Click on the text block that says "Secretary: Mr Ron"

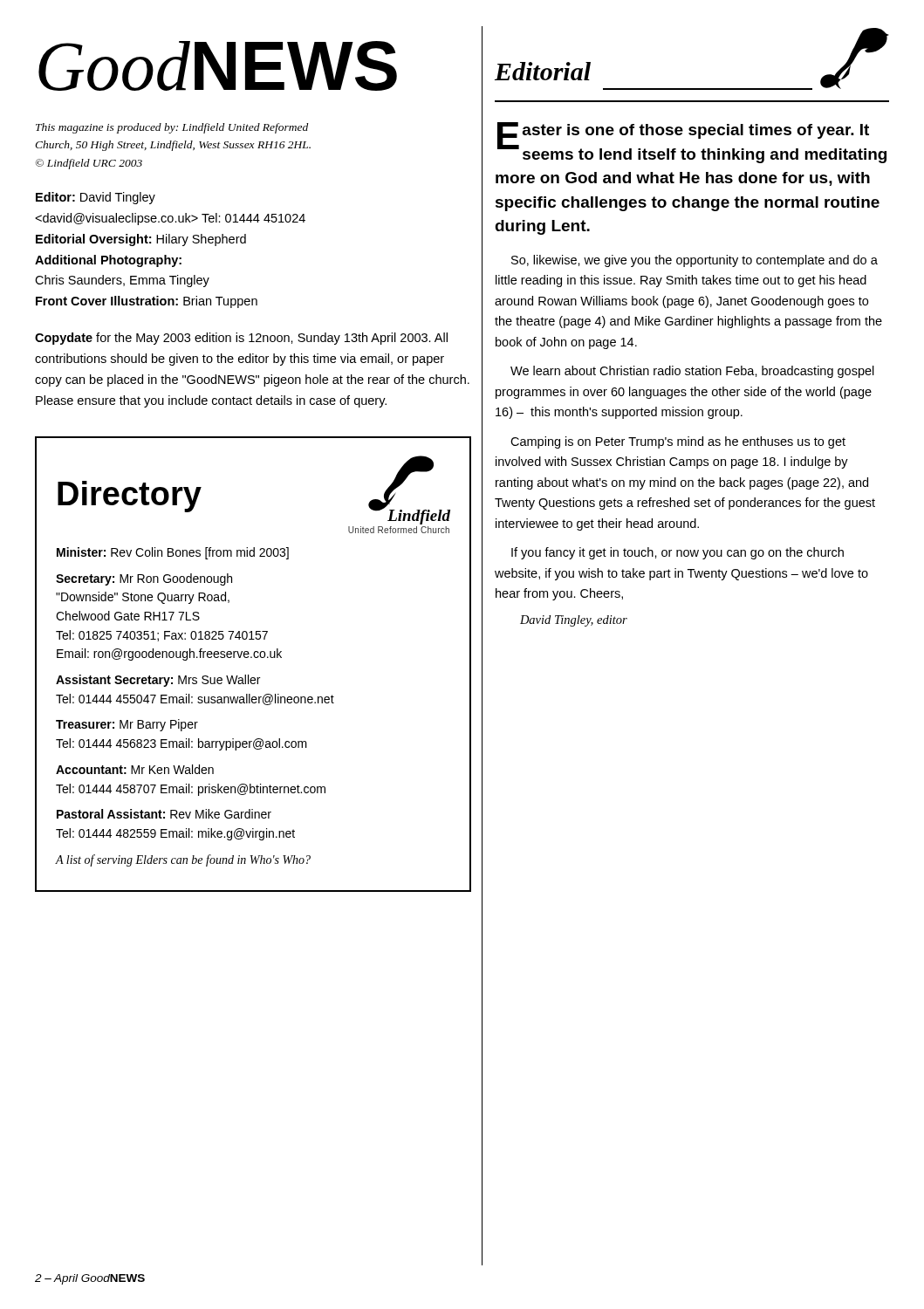click(169, 616)
